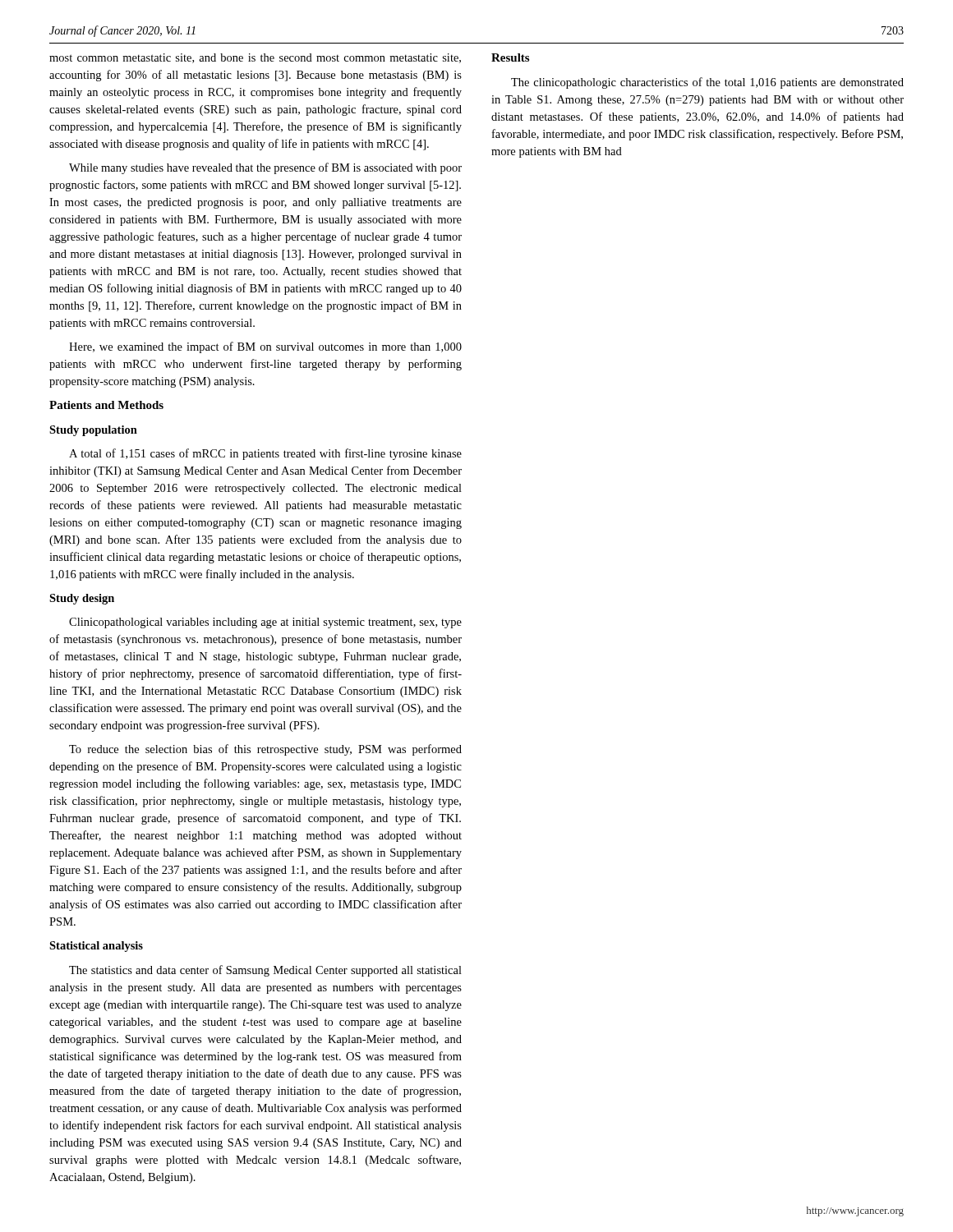Locate the text block that says "To reduce the selection bias"
This screenshot has width=953, height=1232.
click(255, 836)
